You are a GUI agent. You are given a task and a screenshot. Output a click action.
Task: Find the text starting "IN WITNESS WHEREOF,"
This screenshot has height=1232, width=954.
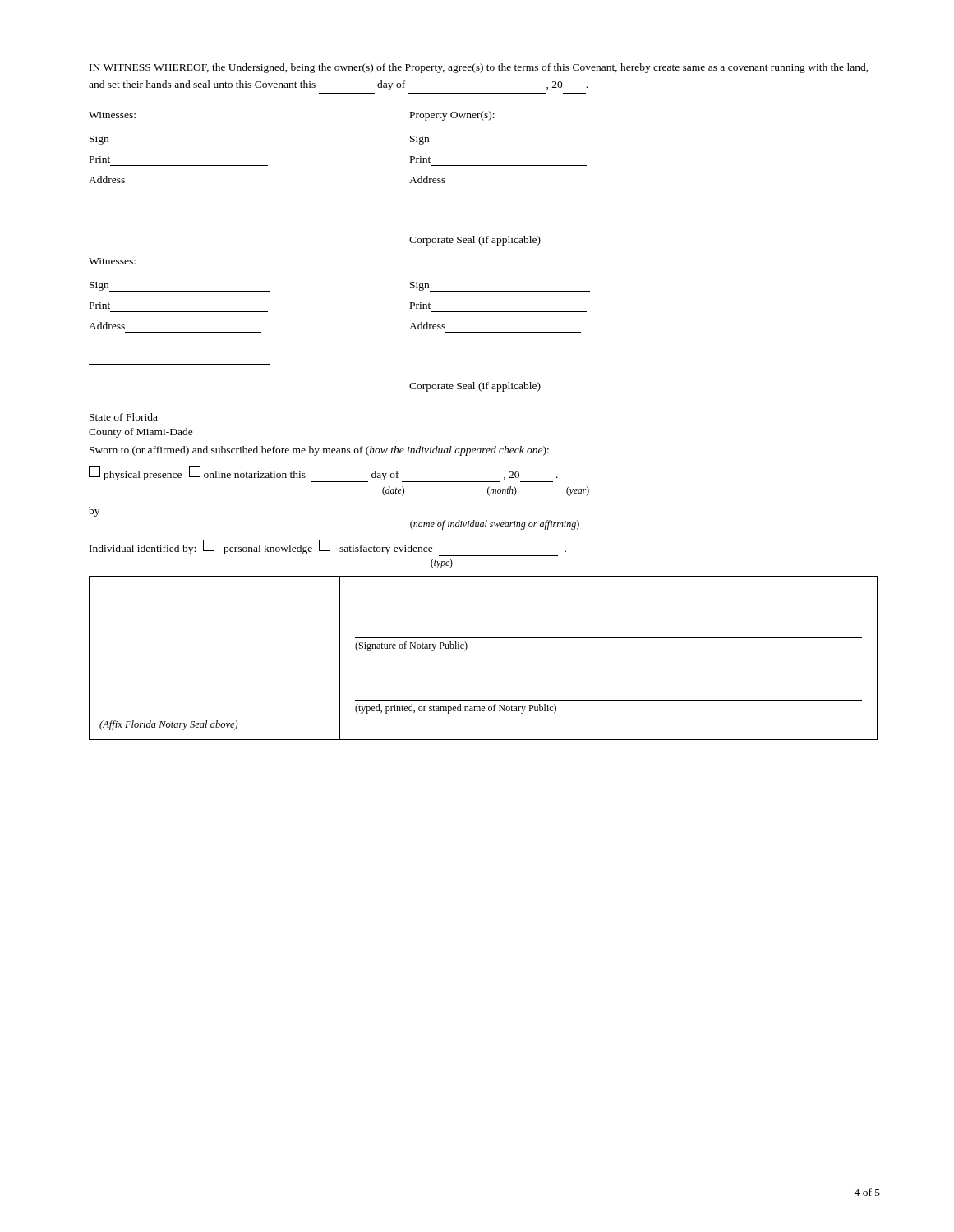coord(479,77)
